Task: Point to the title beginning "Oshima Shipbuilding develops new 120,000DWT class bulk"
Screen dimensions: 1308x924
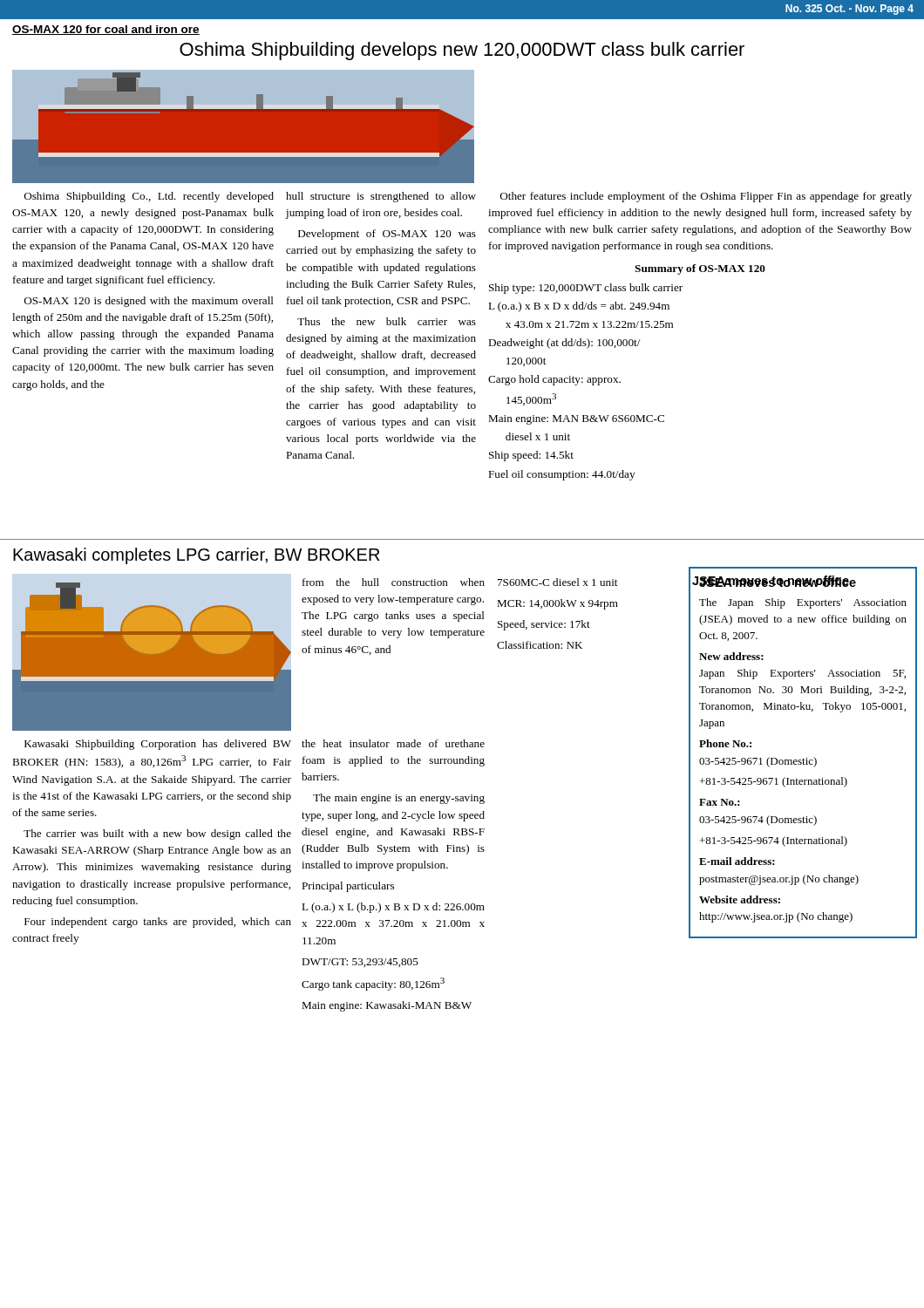Action: pos(462,49)
